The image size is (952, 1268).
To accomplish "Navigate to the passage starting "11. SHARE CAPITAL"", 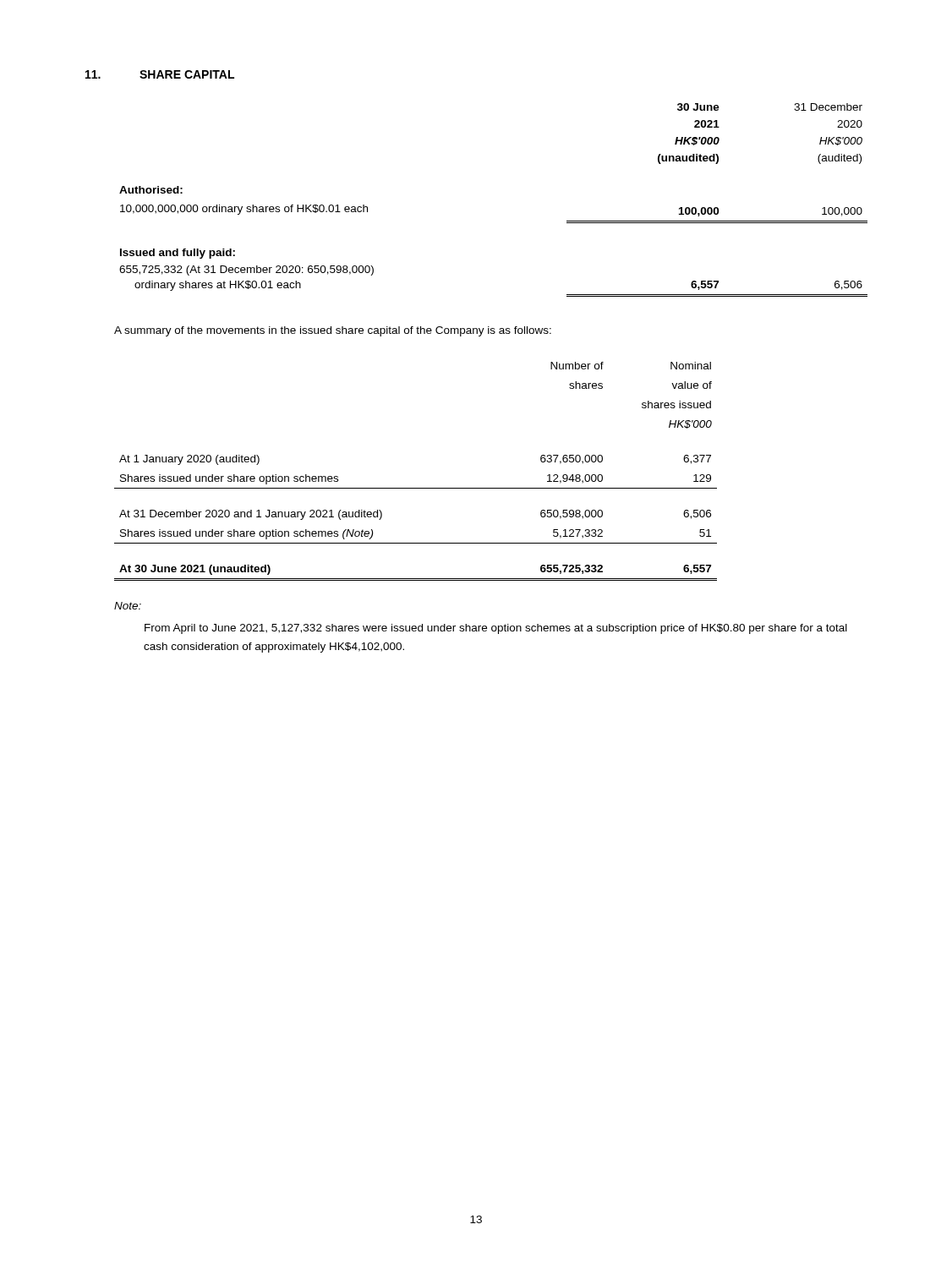I will [x=160, y=74].
